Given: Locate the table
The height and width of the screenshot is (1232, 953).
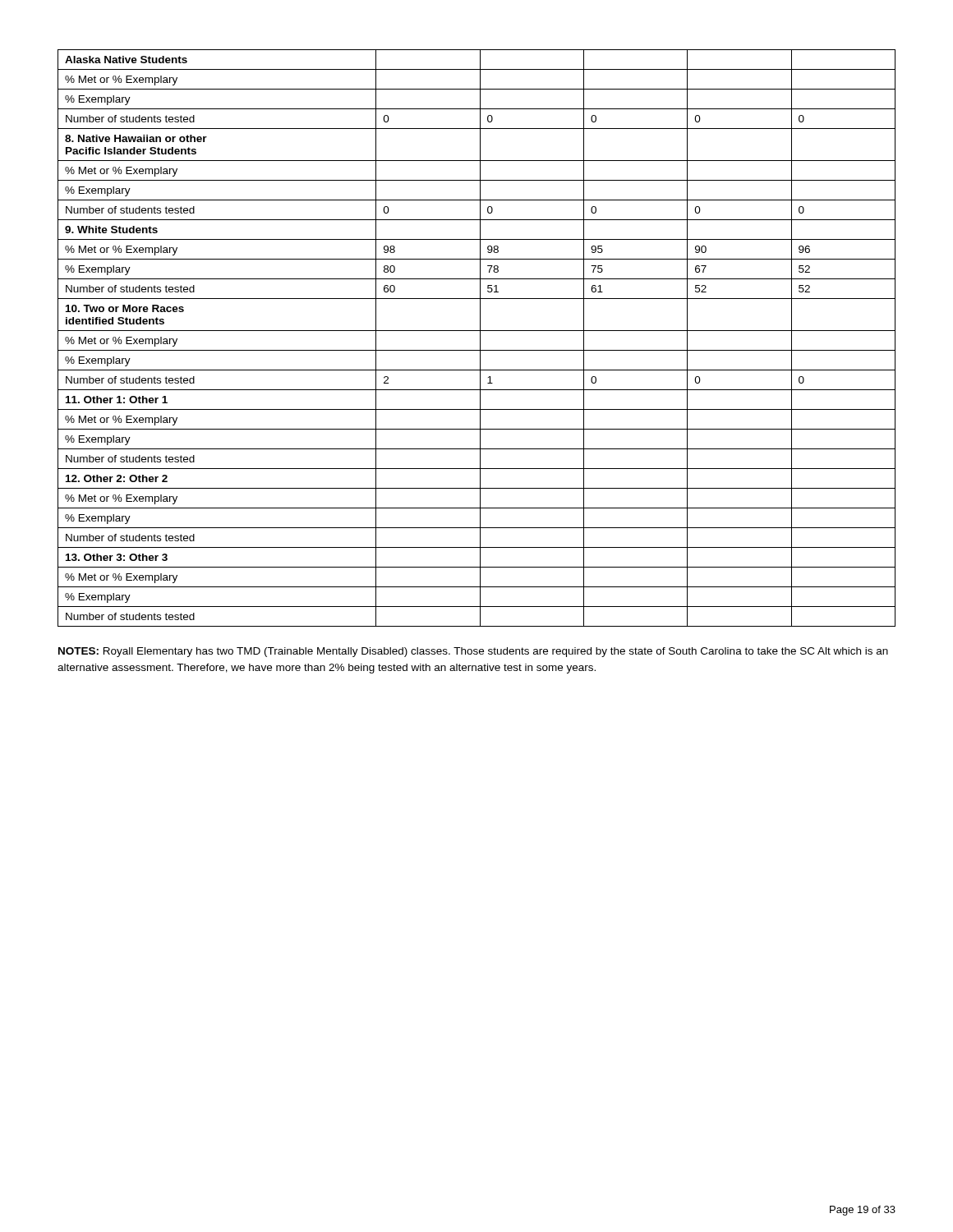Looking at the screenshot, I should pyautogui.click(x=476, y=338).
